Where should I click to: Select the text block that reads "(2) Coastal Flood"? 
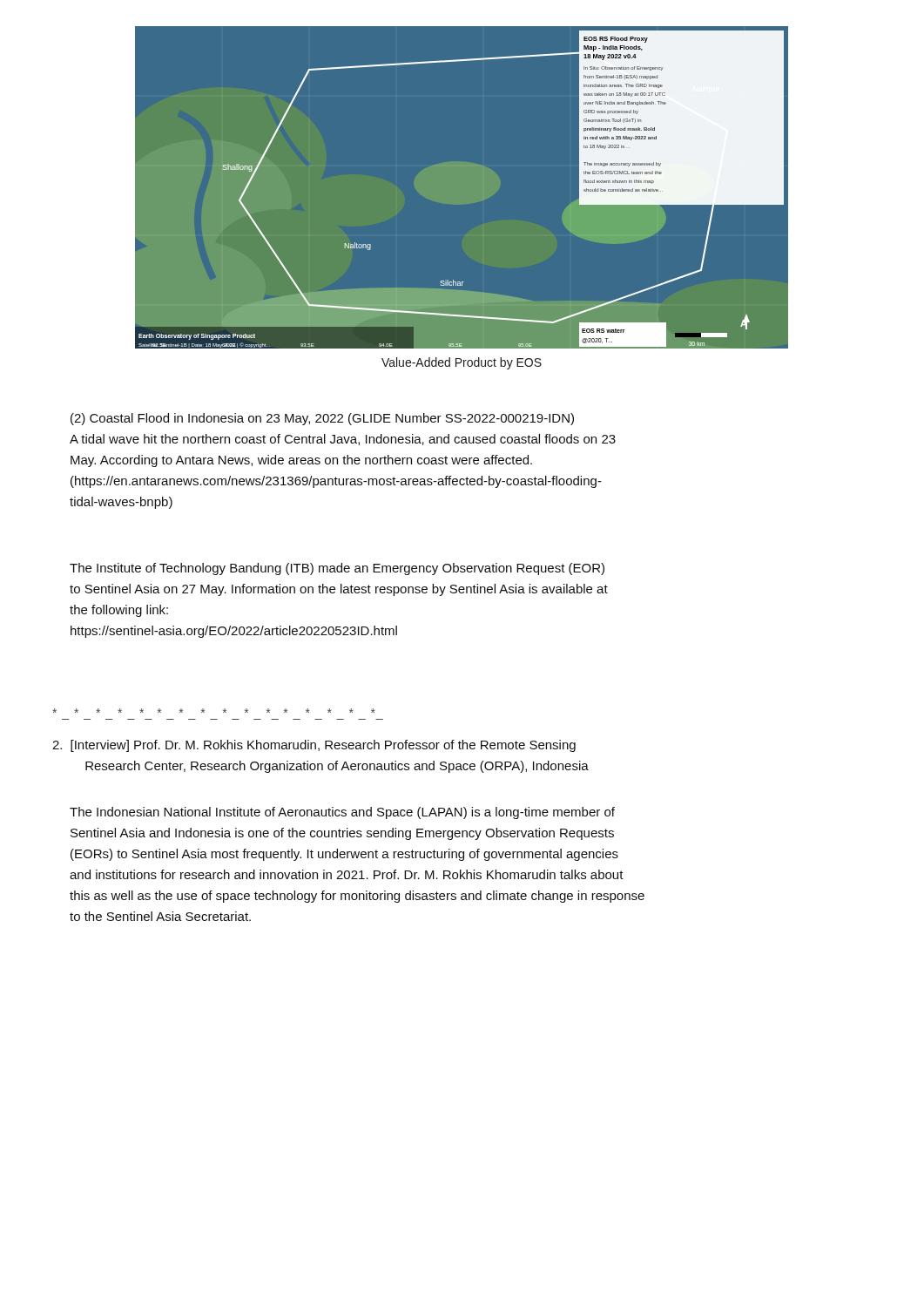[343, 460]
